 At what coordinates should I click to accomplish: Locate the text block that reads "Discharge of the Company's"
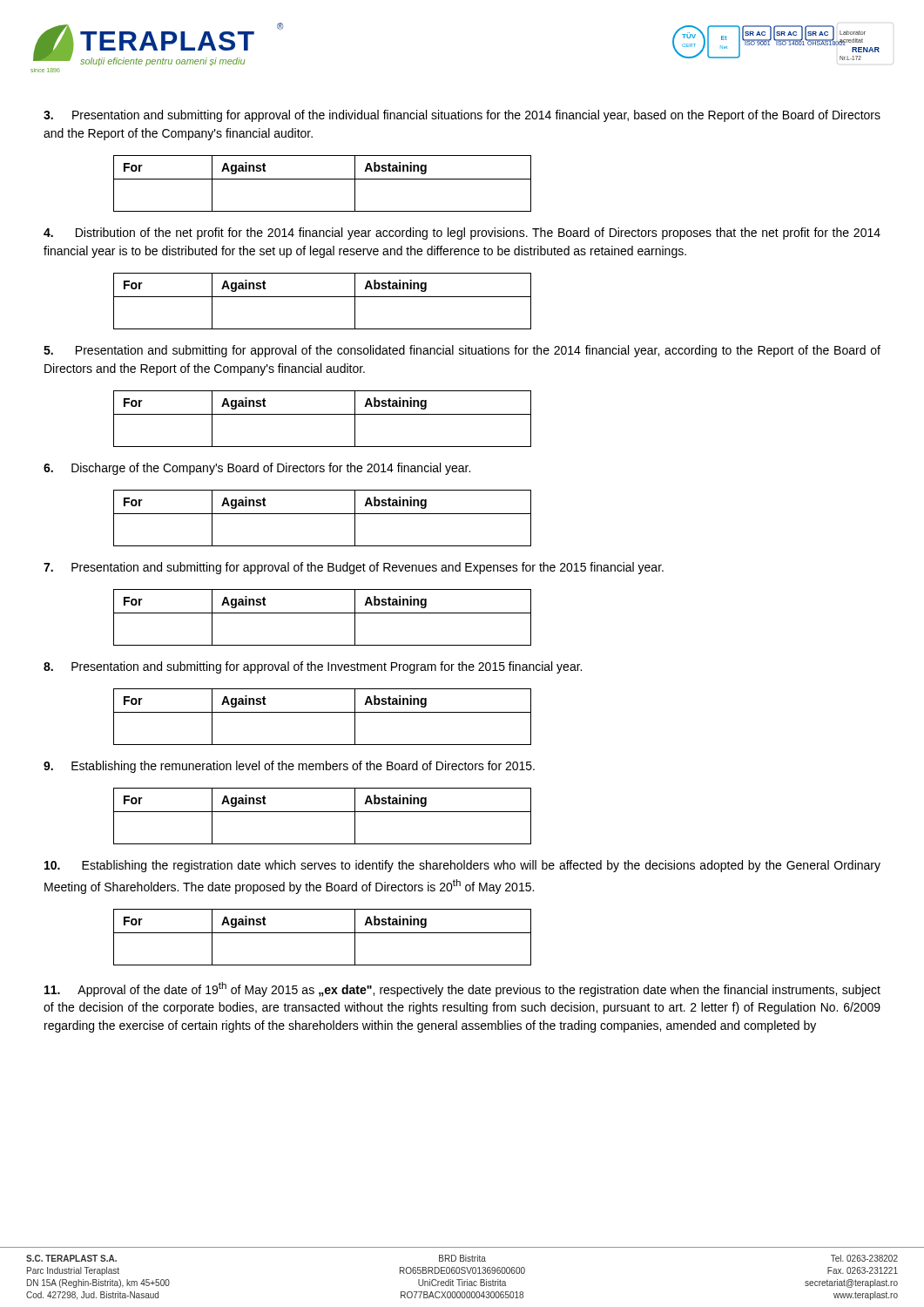point(462,468)
